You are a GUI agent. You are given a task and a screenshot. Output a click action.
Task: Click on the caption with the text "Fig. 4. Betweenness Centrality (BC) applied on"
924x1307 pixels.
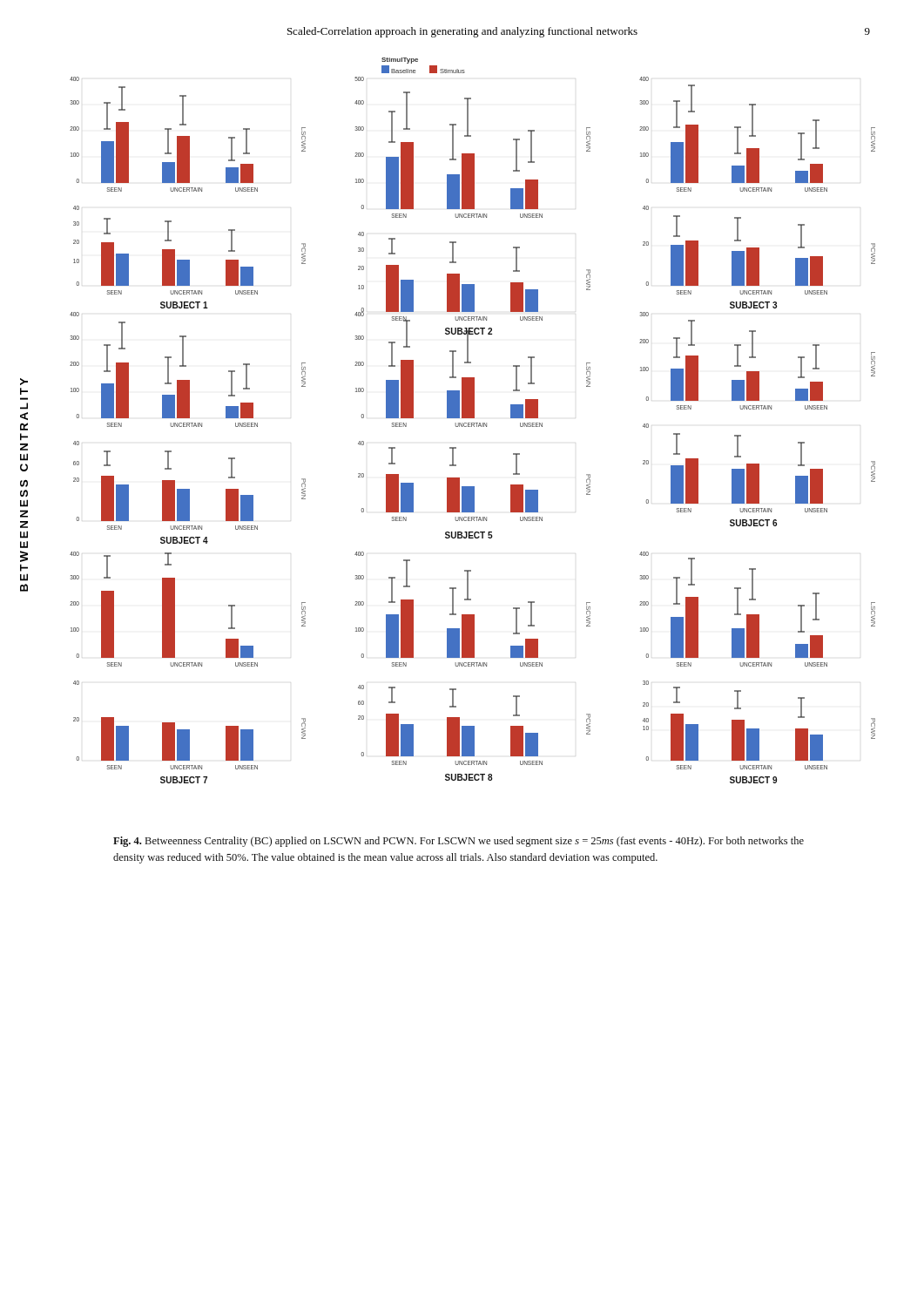pos(459,849)
